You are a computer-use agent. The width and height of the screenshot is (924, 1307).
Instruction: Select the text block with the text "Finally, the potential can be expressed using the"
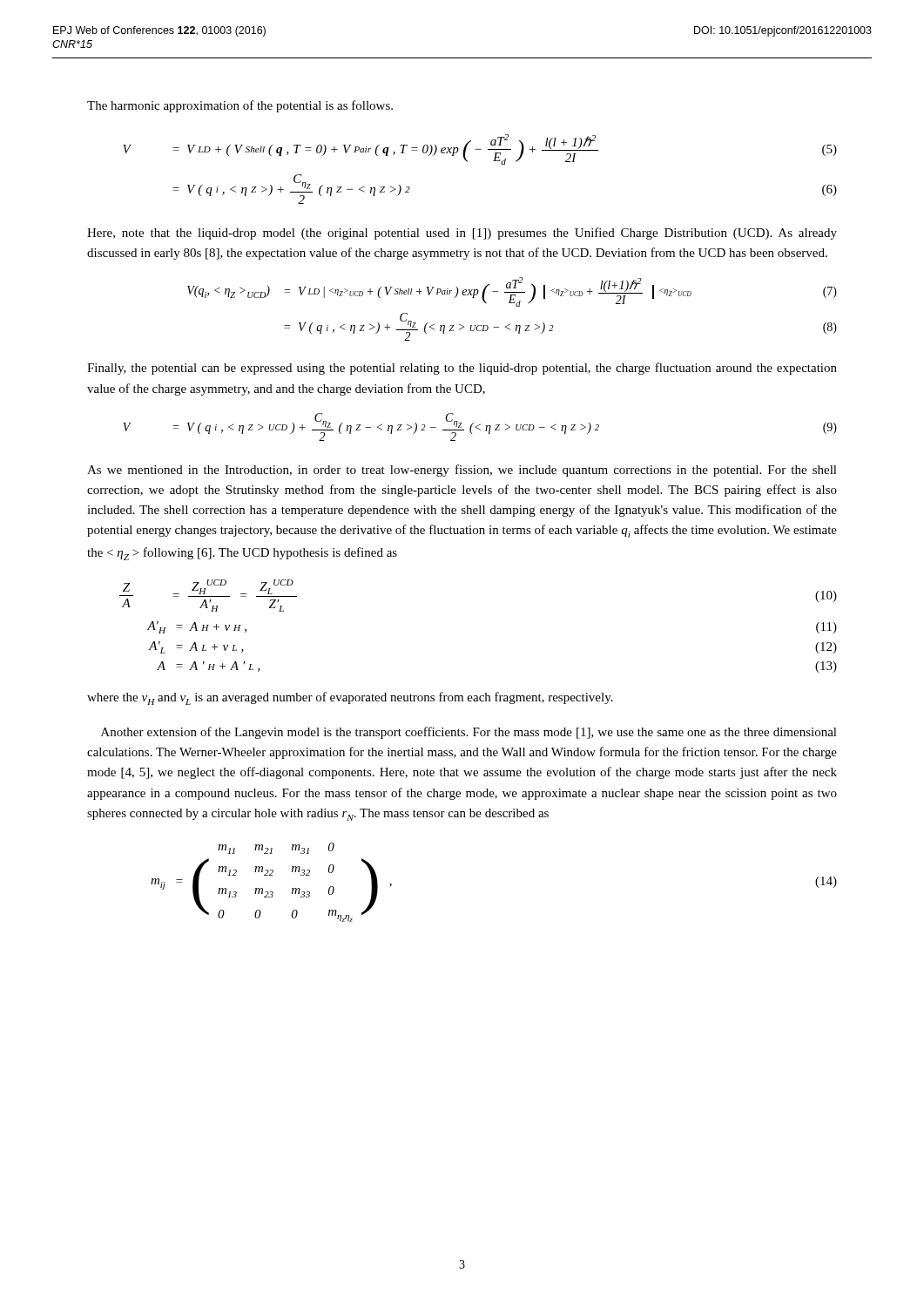[x=462, y=378]
